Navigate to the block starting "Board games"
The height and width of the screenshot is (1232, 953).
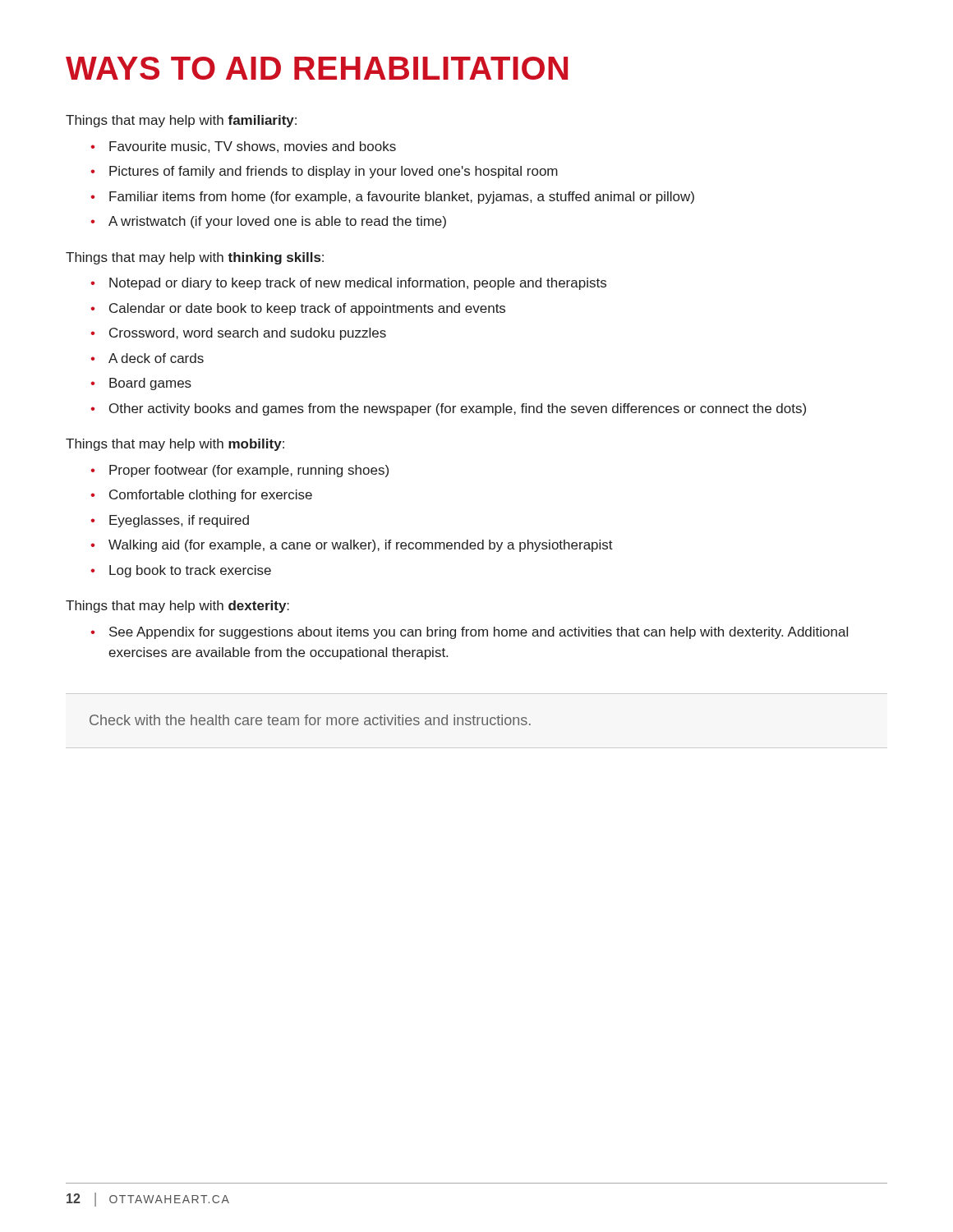(x=150, y=383)
